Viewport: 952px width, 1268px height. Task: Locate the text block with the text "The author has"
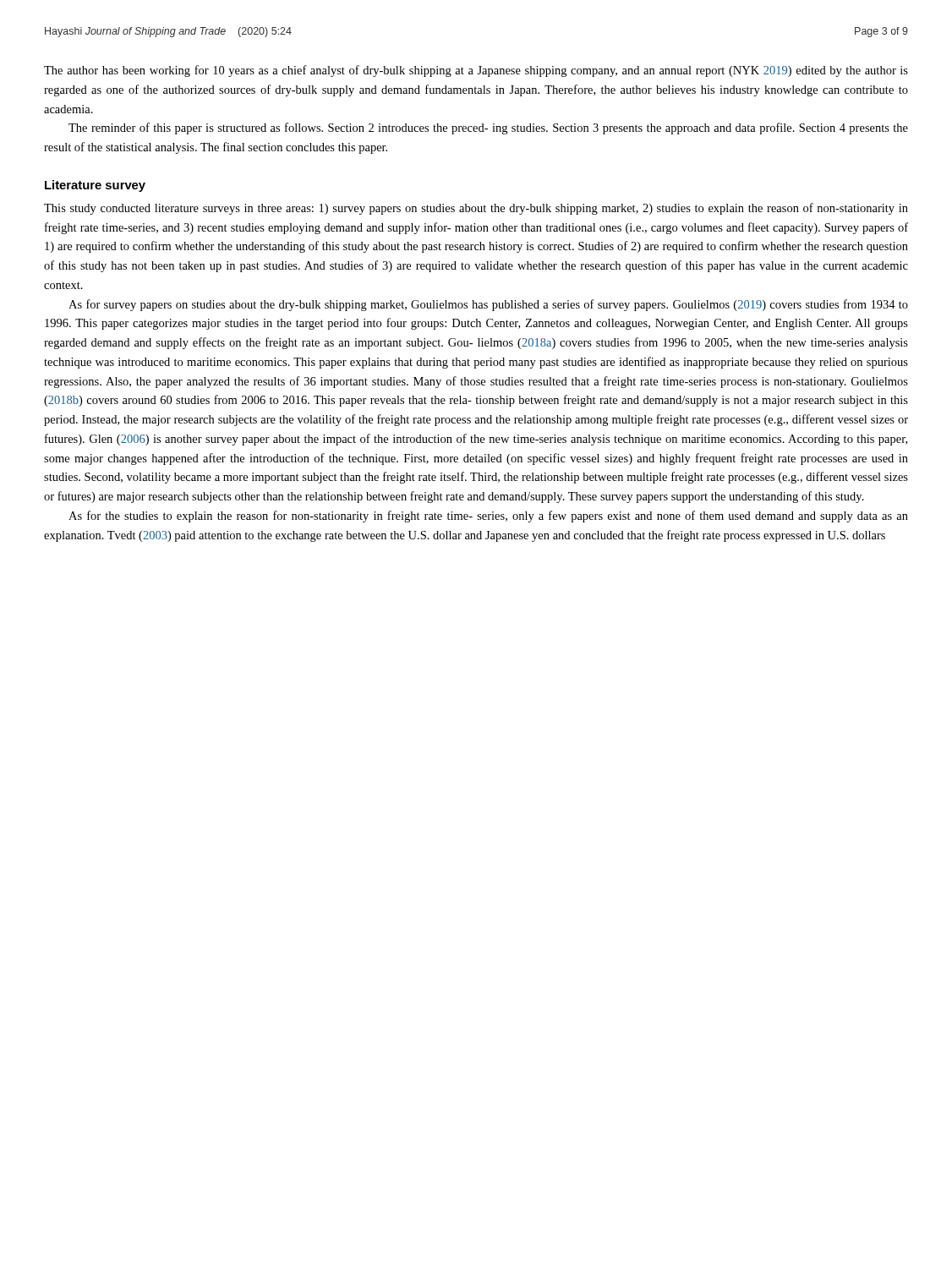click(x=476, y=89)
